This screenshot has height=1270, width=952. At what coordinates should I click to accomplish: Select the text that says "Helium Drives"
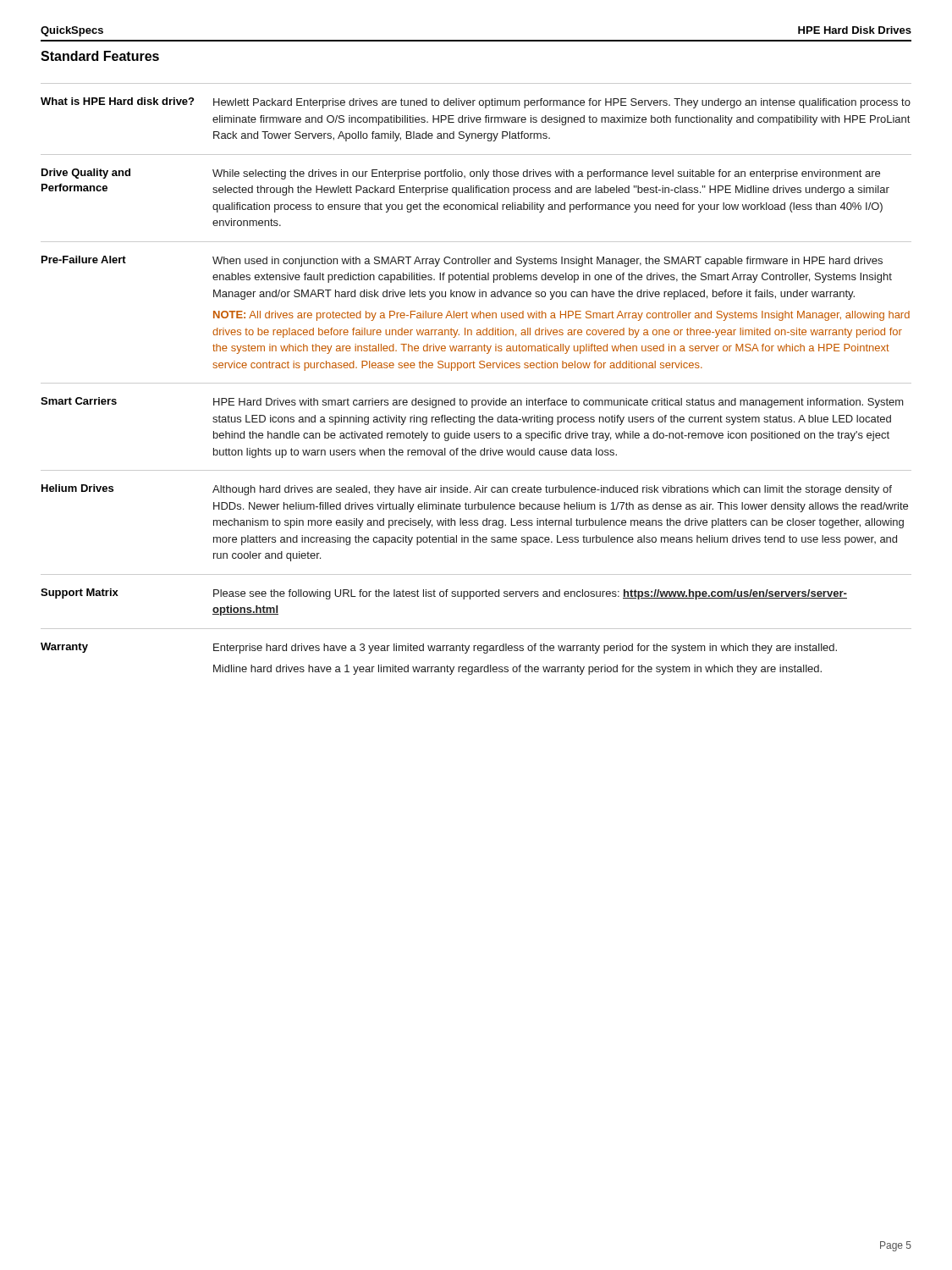(77, 488)
